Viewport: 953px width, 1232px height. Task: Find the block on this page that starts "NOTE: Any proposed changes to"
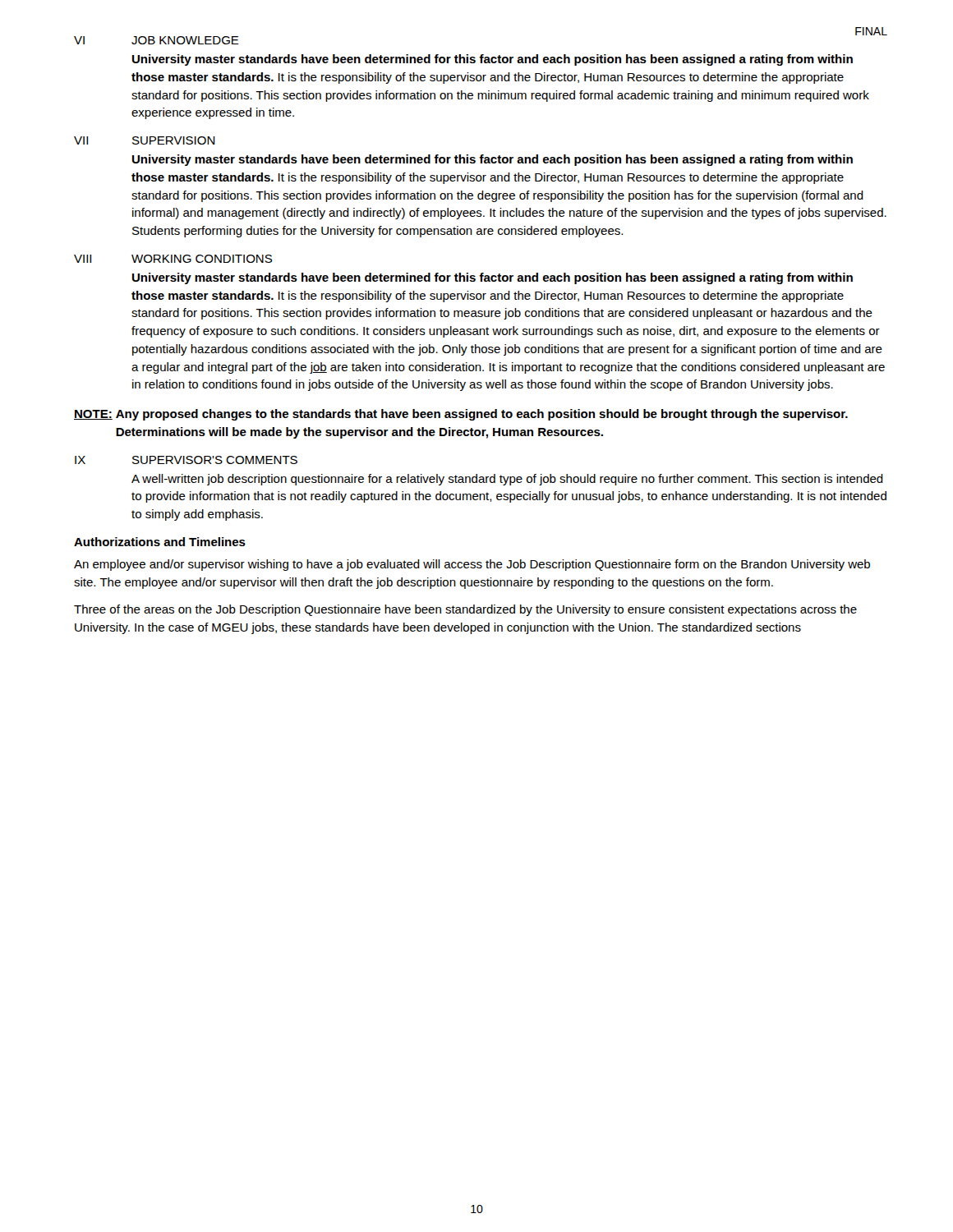pos(481,423)
